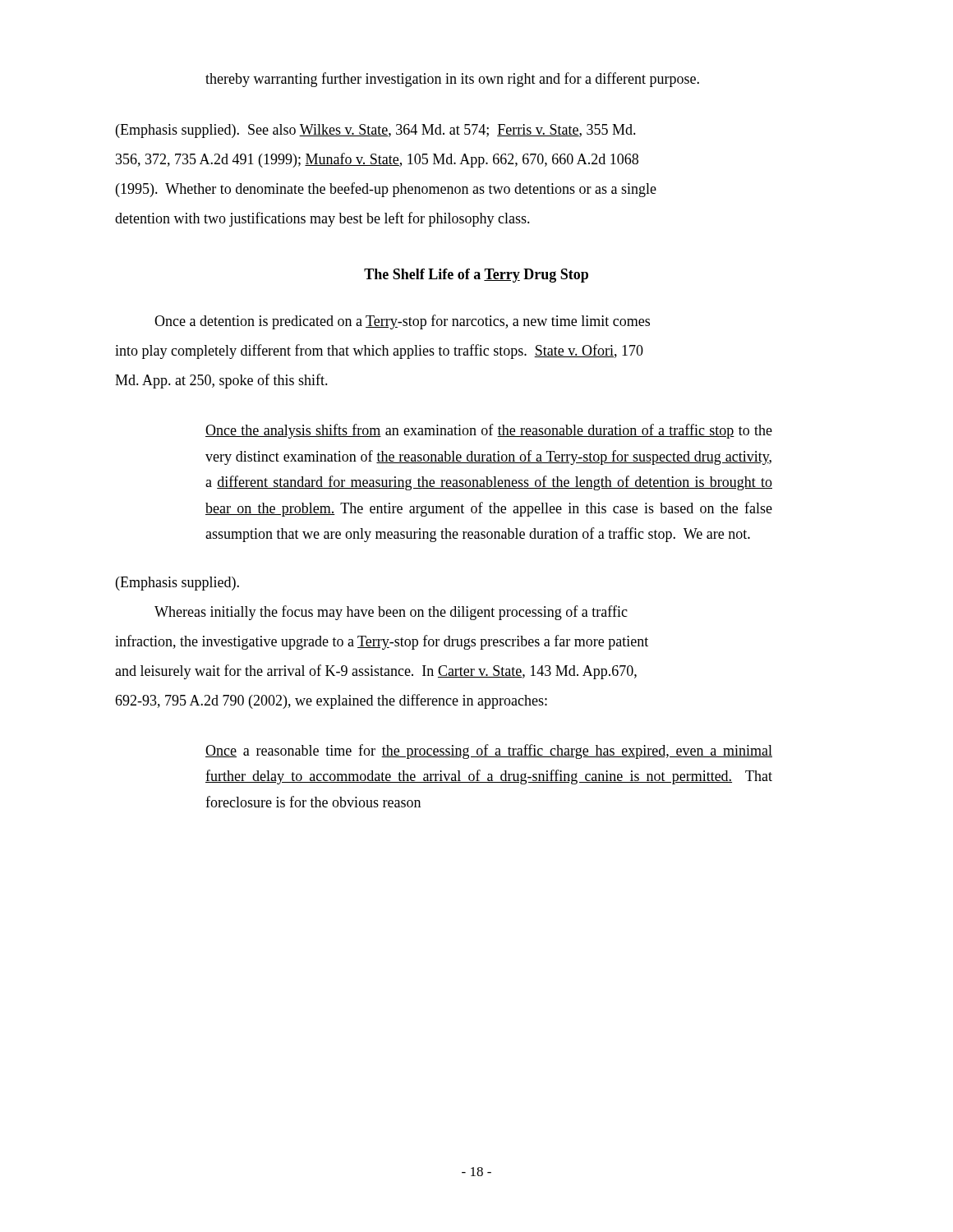Click on the text block containing "Once a detention is"
Screen dimensions: 1232x953
[402, 321]
